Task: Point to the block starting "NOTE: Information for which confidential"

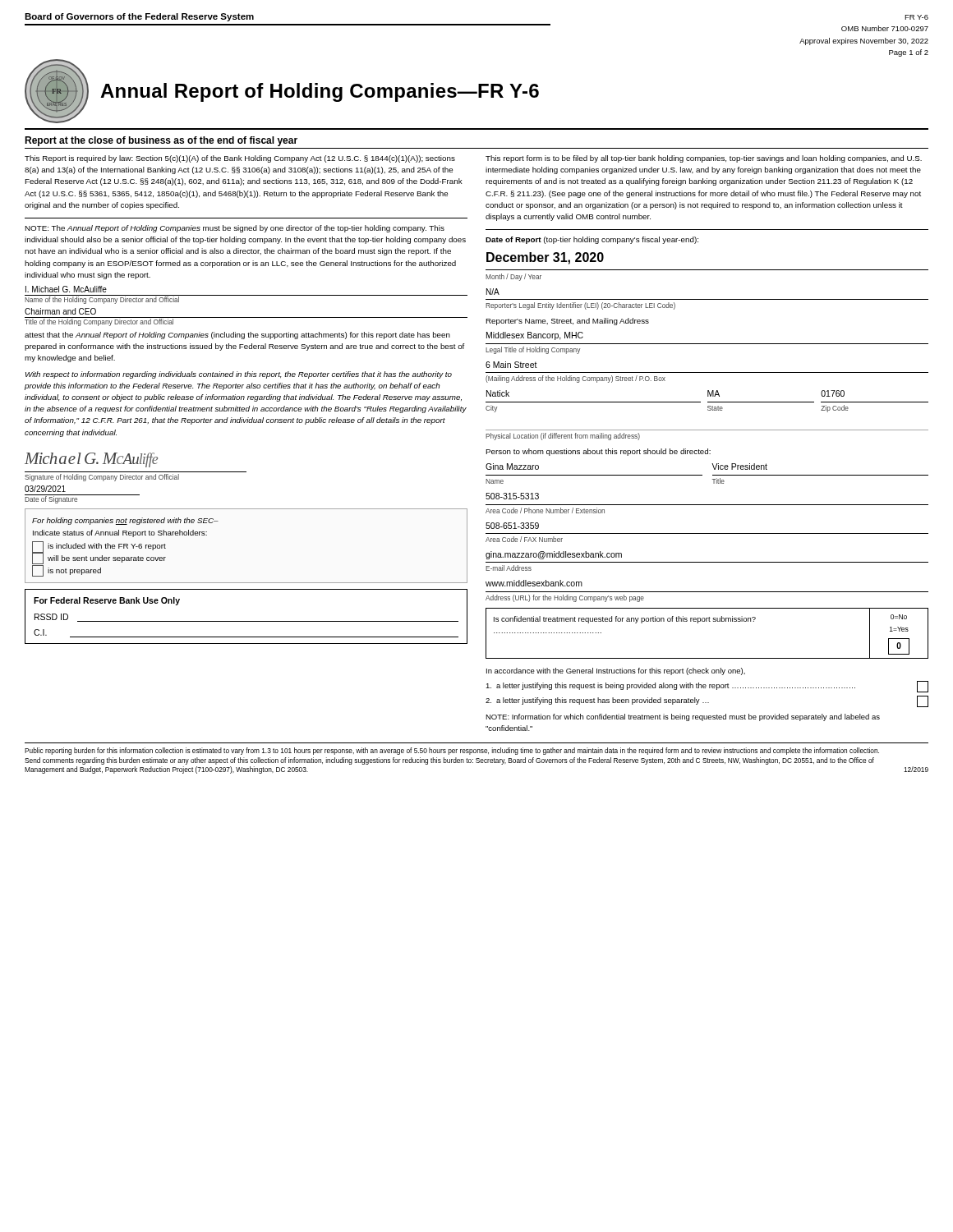Action: [x=683, y=723]
